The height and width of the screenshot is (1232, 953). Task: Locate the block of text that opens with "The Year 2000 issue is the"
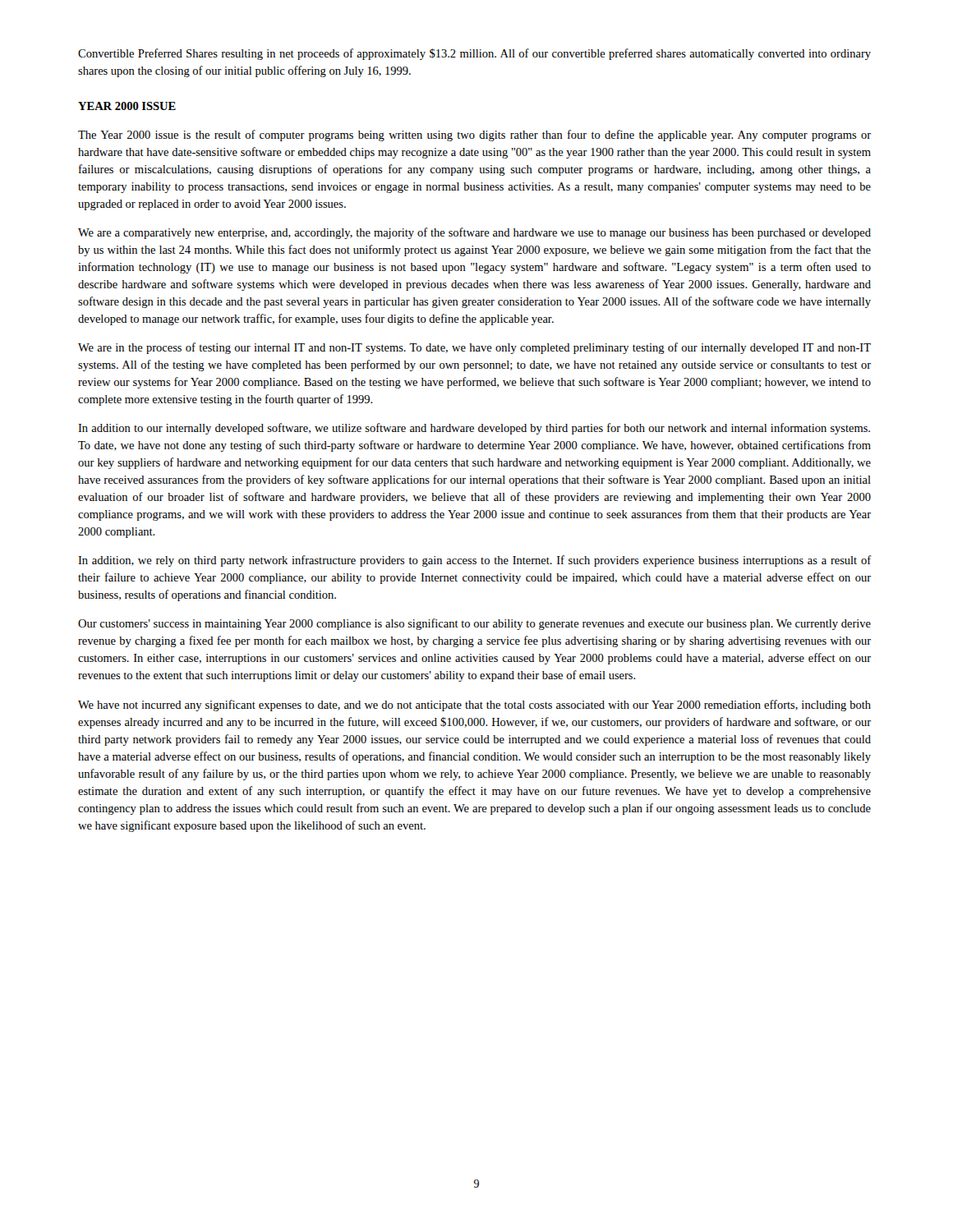pyautogui.click(x=474, y=169)
